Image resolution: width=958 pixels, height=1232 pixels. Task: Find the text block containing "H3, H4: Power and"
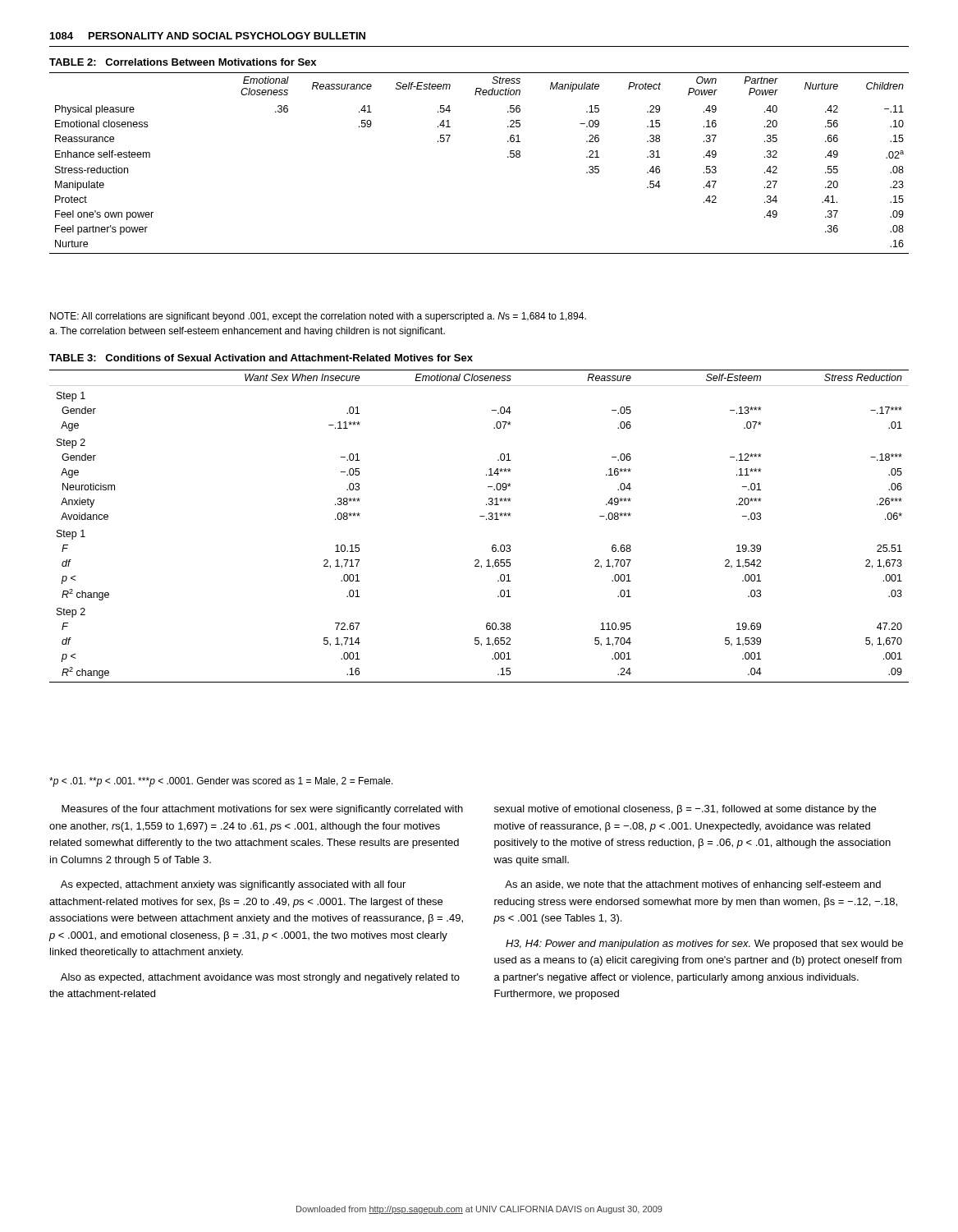click(699, 968)
